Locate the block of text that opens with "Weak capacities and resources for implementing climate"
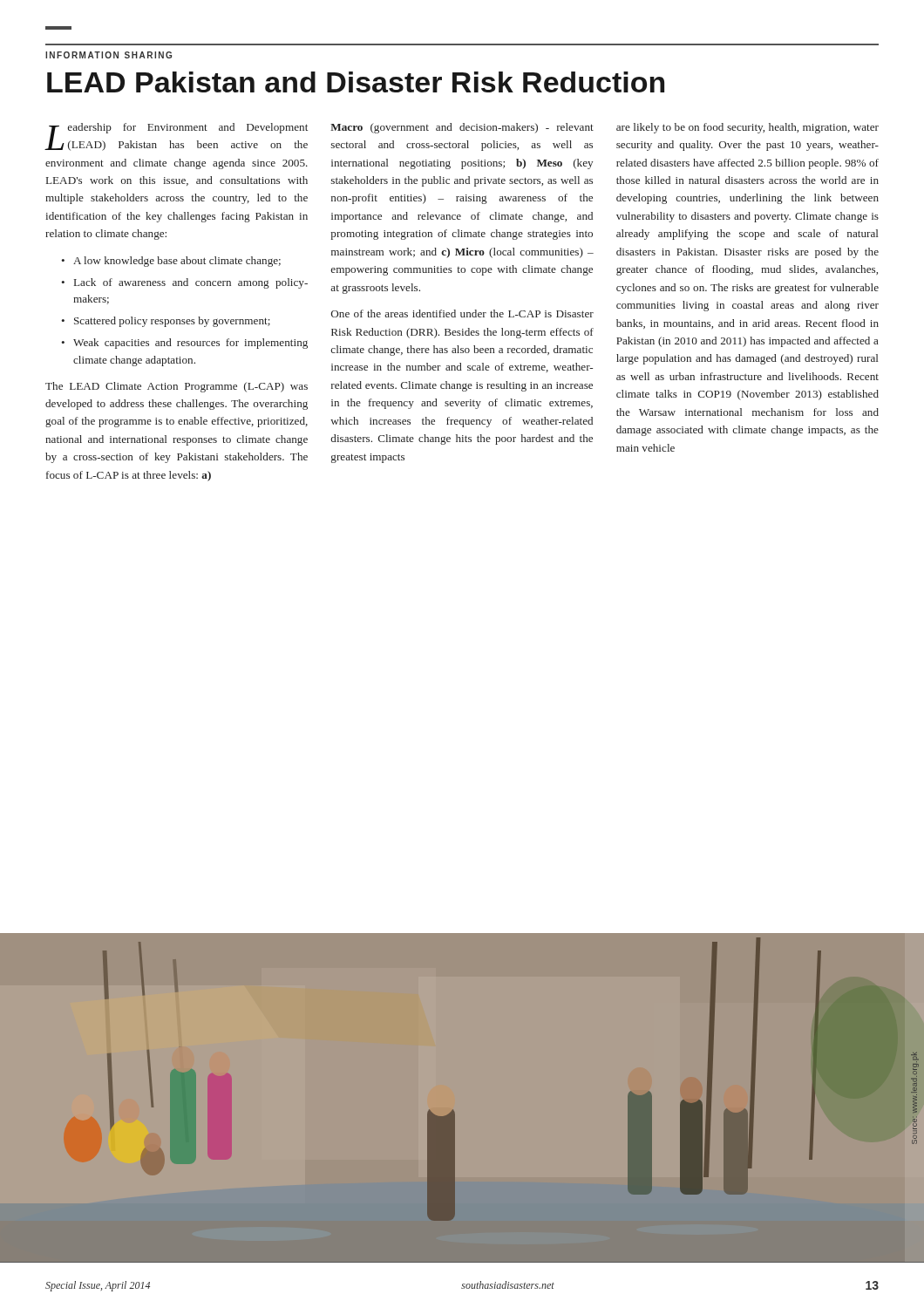 (x=191, y=351)
